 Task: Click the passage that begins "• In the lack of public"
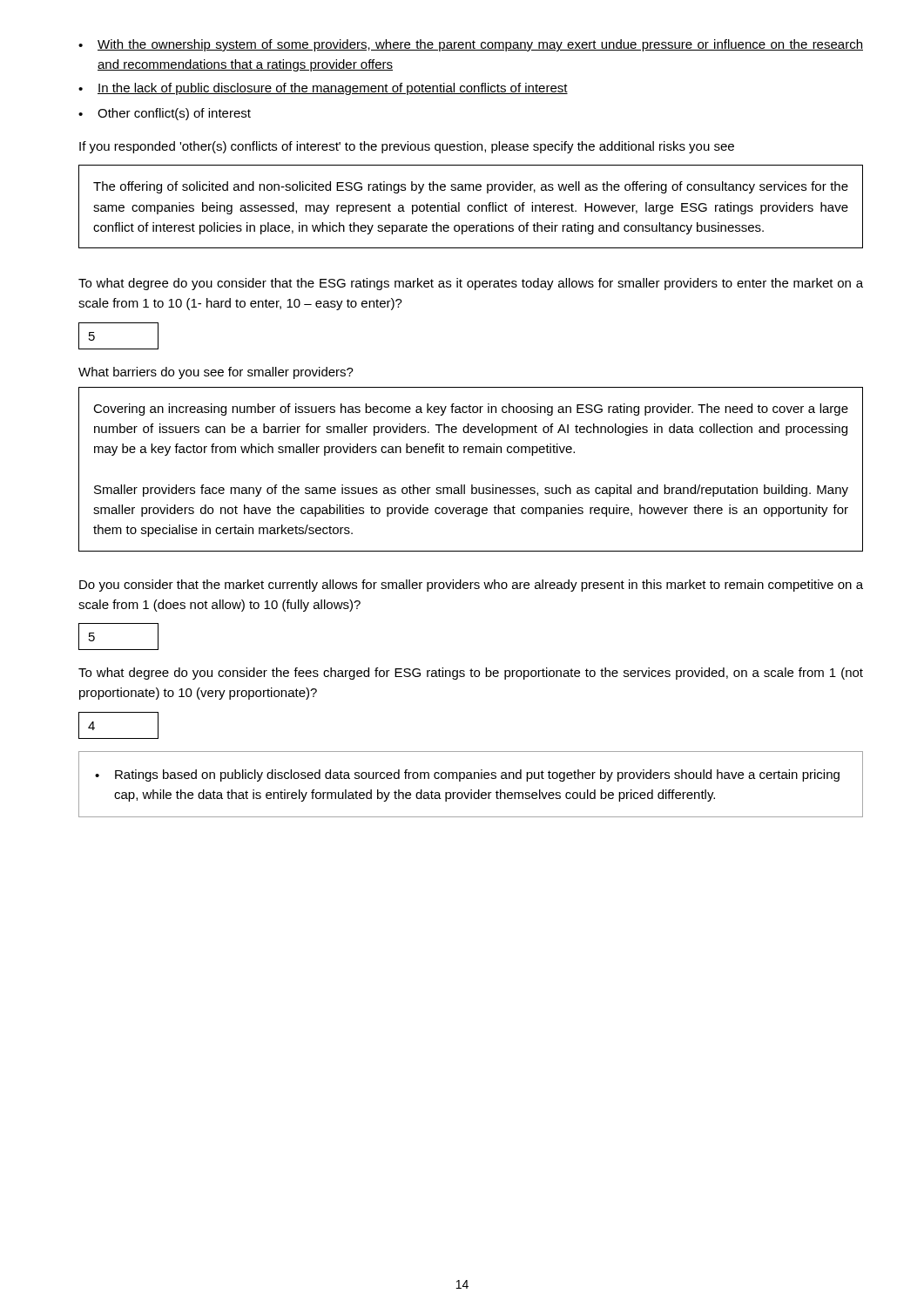(471, 89)
